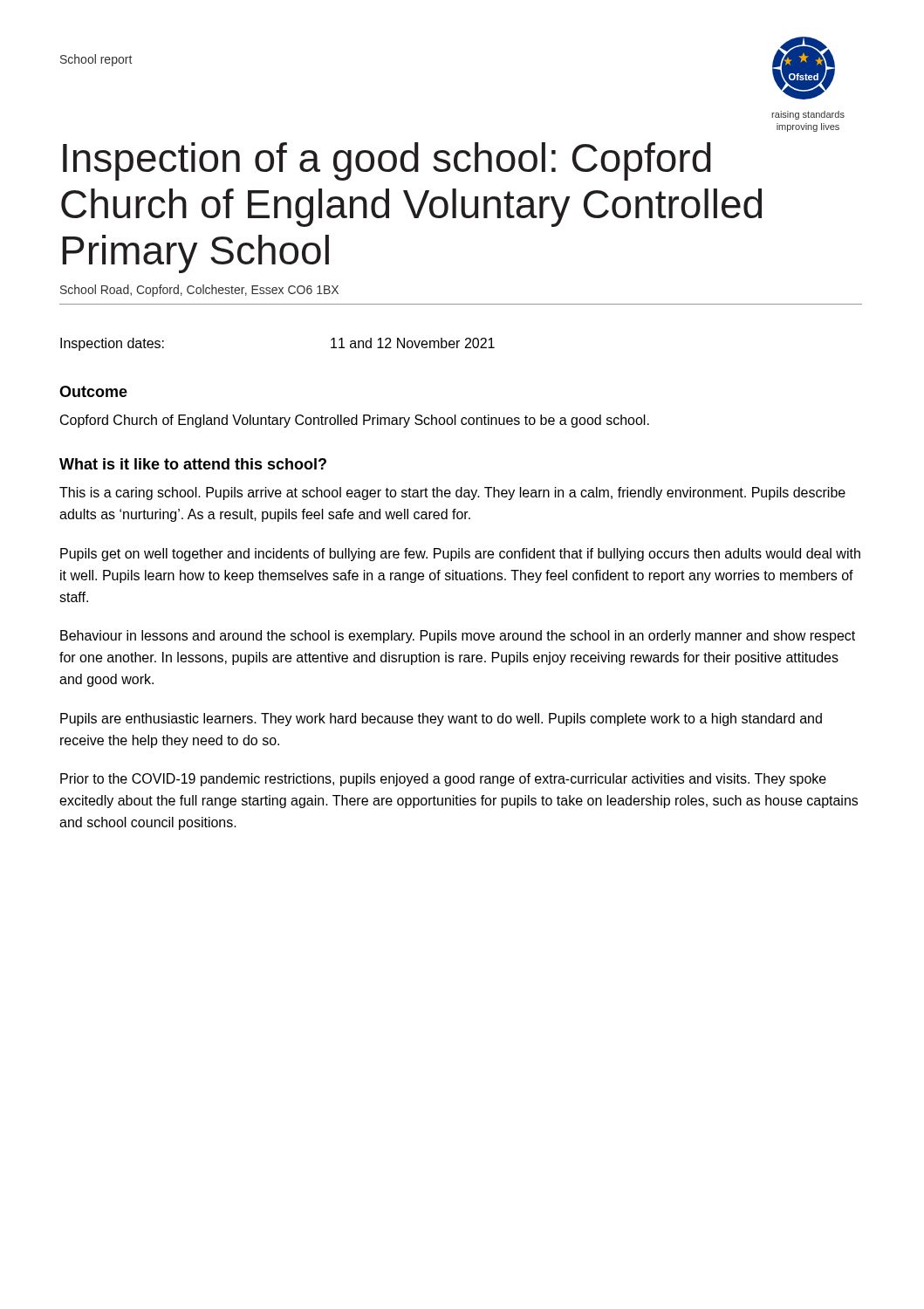Locate the passage starting "Inspection of a good"

pyautogui.click(x=412, y=204)
